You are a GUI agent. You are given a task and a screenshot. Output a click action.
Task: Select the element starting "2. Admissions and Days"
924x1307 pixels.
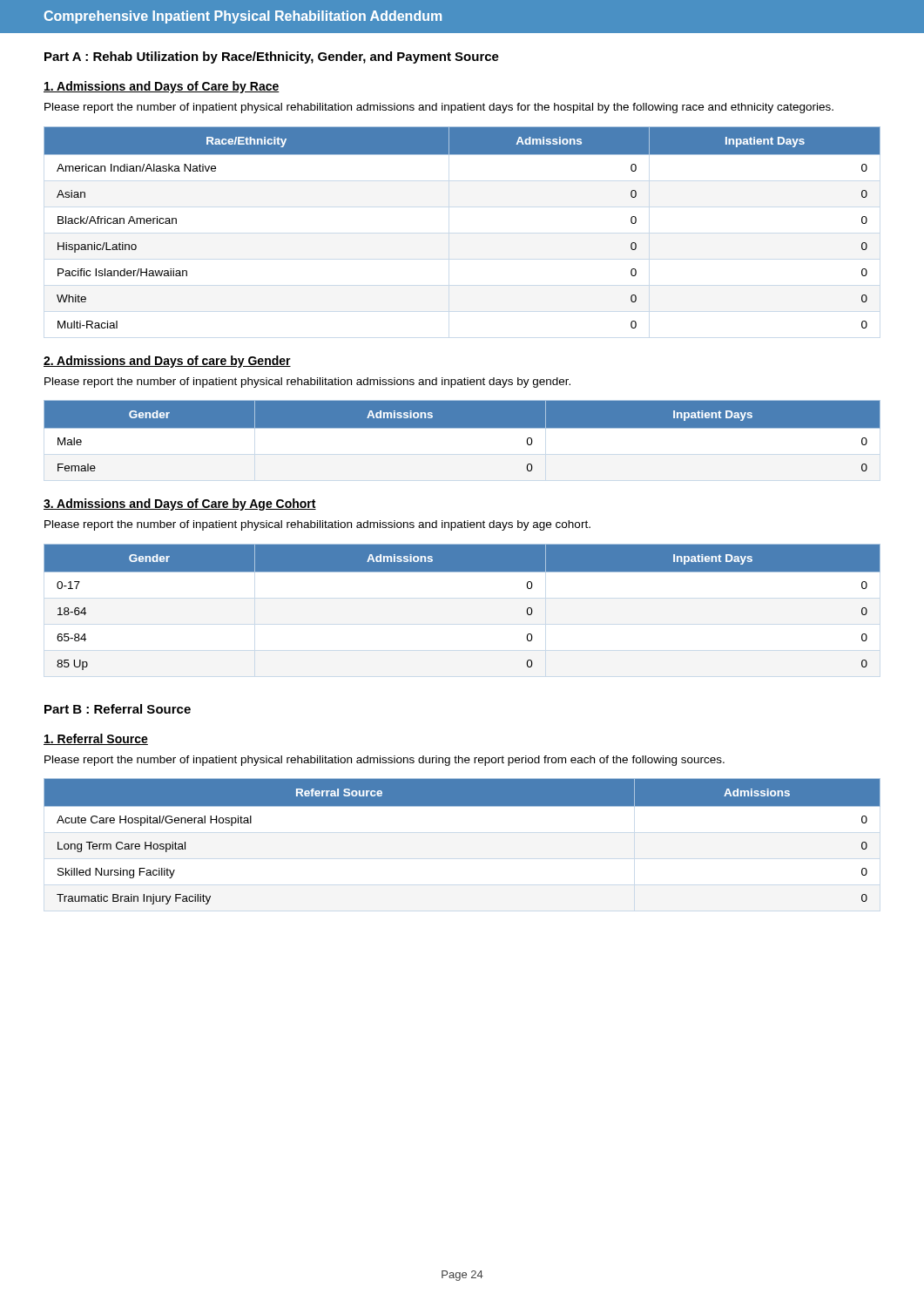(x=167, y=360)
